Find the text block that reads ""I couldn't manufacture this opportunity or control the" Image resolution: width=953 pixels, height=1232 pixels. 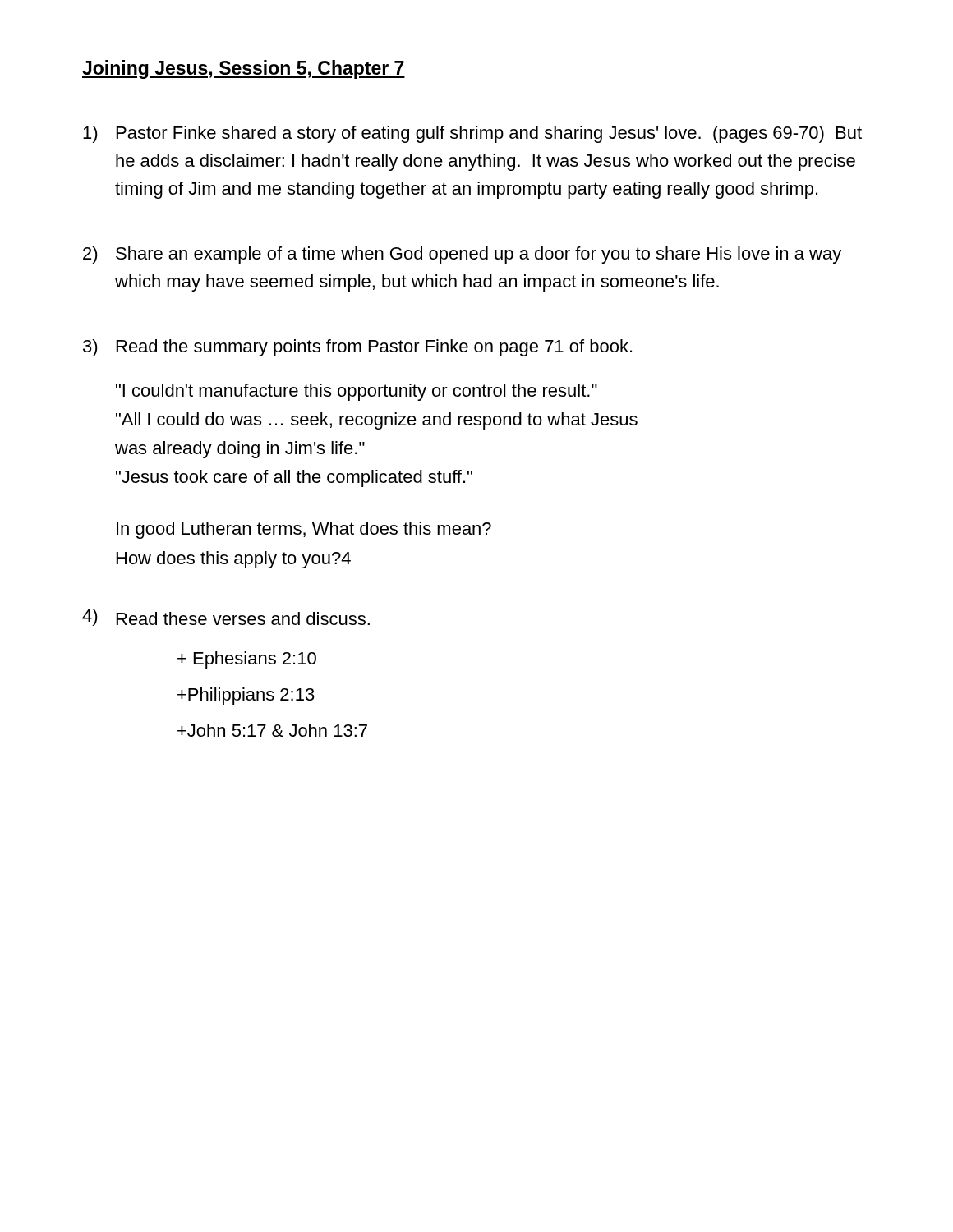coord(376,434)
